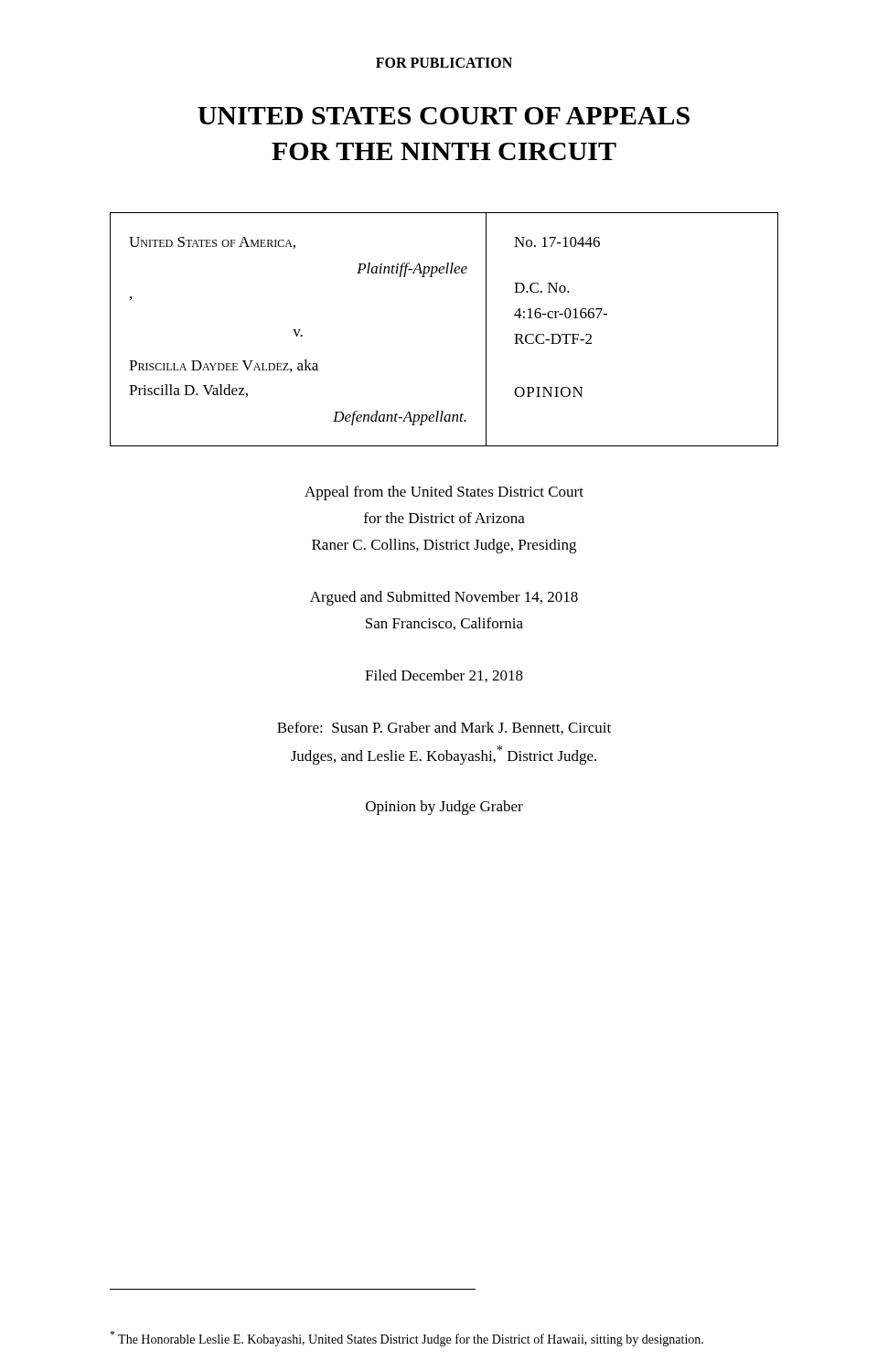This screenshot has width=888, height=1372.
Task: Locate the text "Opinion by Judge Graber"
Action: click(444, 806)
